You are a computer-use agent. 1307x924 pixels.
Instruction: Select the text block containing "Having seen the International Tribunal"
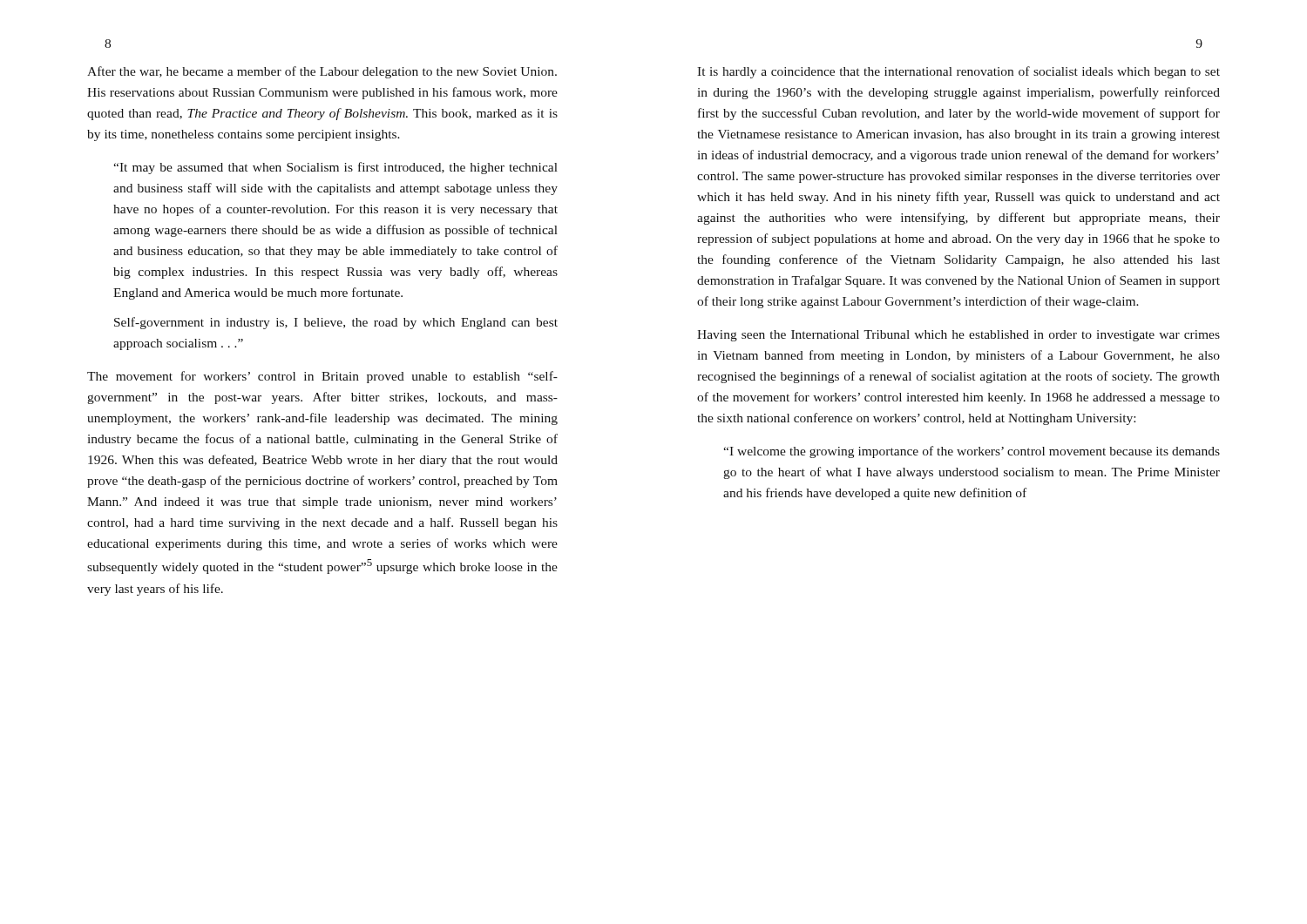pos(958,376)
